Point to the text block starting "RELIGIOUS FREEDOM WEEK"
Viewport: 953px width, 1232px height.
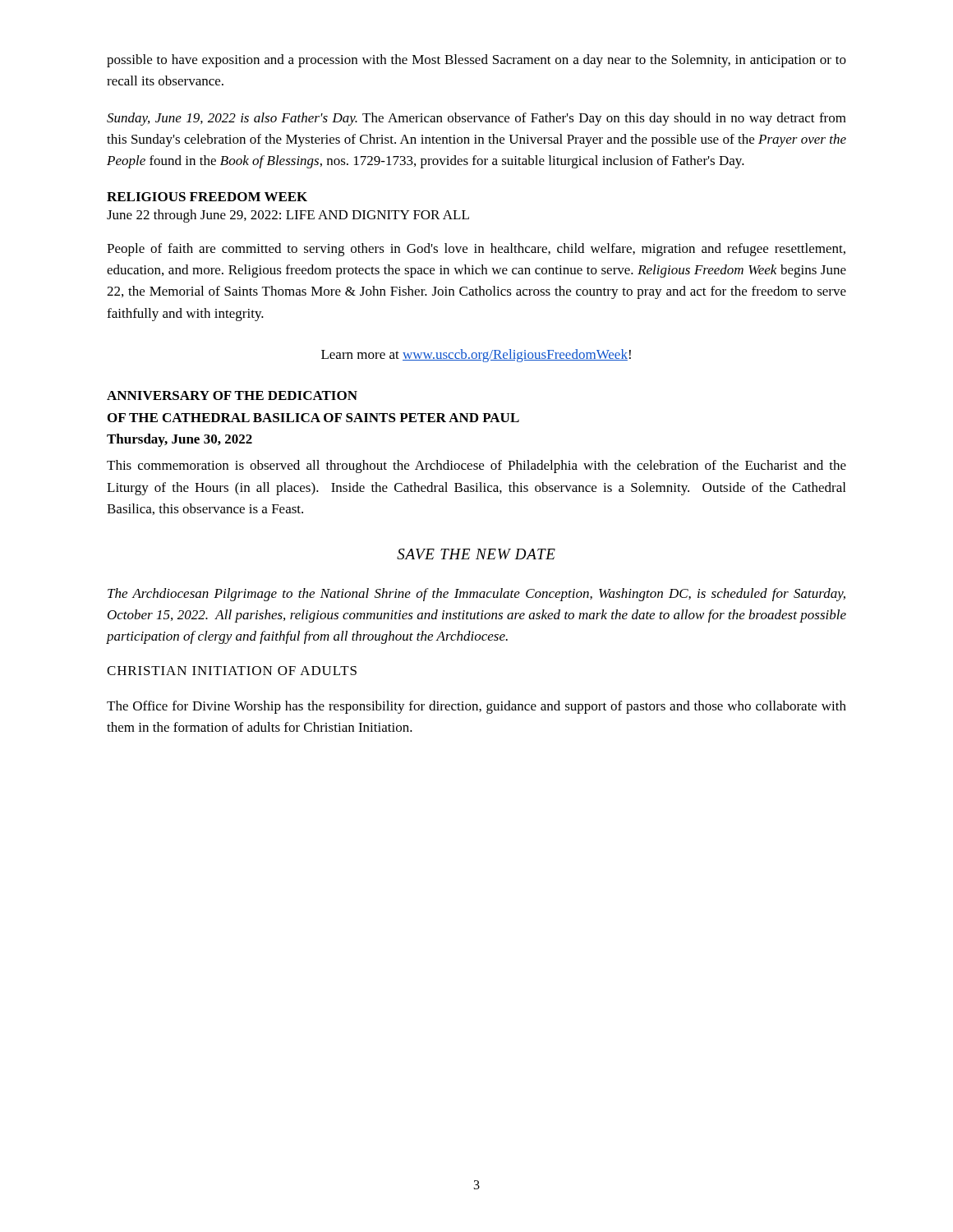[207, 196]
